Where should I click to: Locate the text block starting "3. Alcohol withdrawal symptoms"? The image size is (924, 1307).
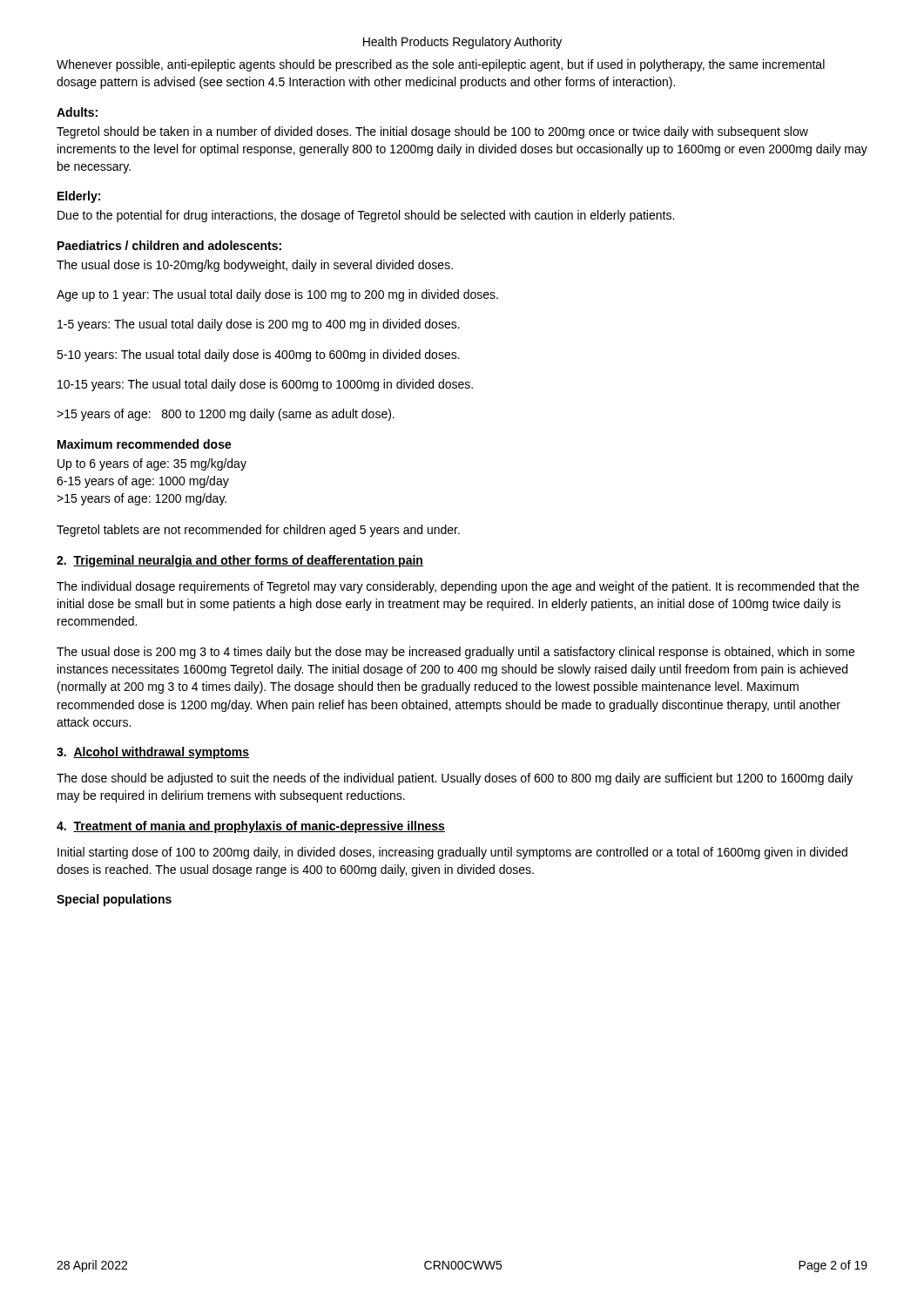click(x=153, y=752)
